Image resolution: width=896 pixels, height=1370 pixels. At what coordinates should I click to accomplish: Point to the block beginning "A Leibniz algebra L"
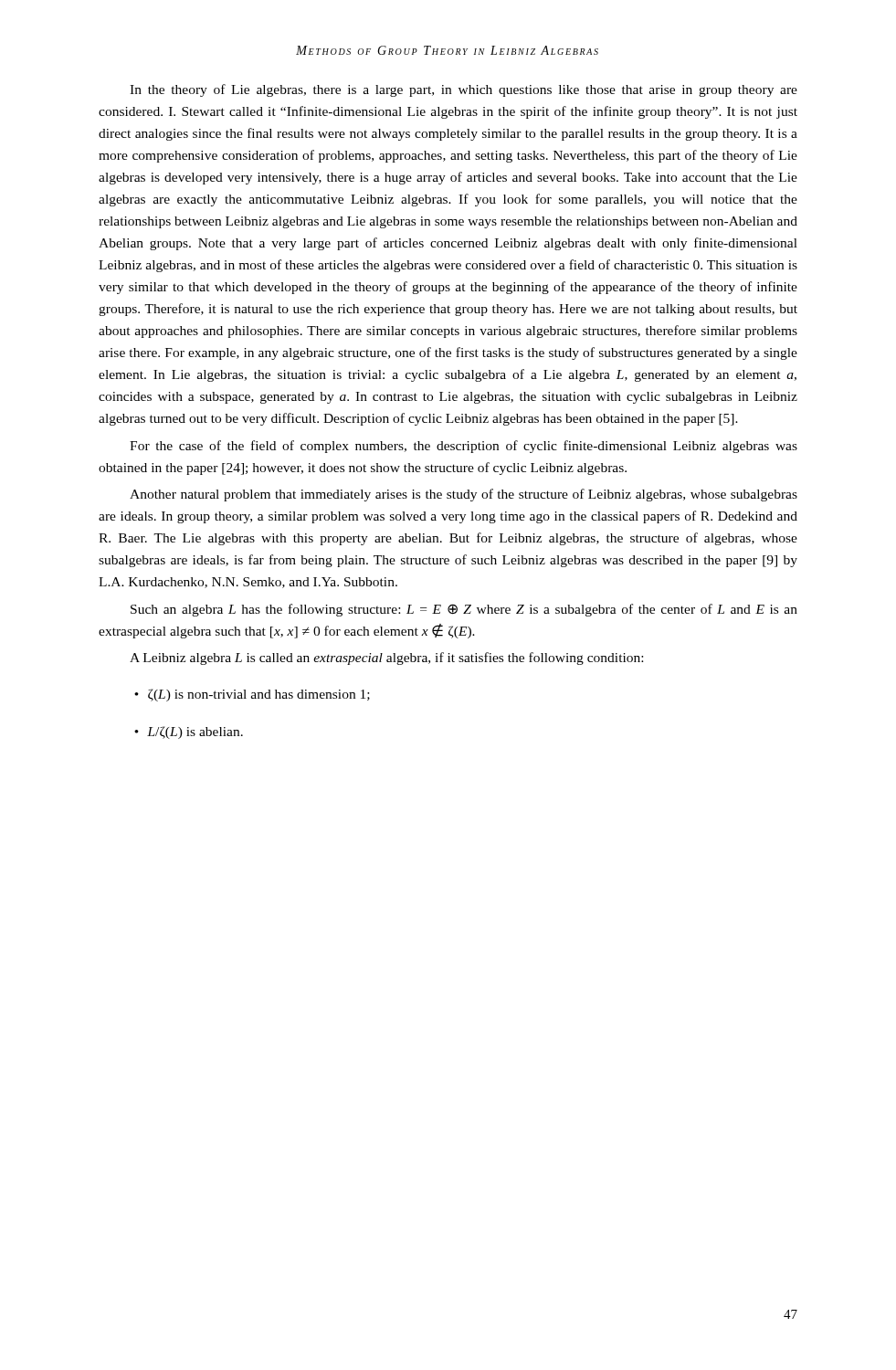tap(448, 658)
